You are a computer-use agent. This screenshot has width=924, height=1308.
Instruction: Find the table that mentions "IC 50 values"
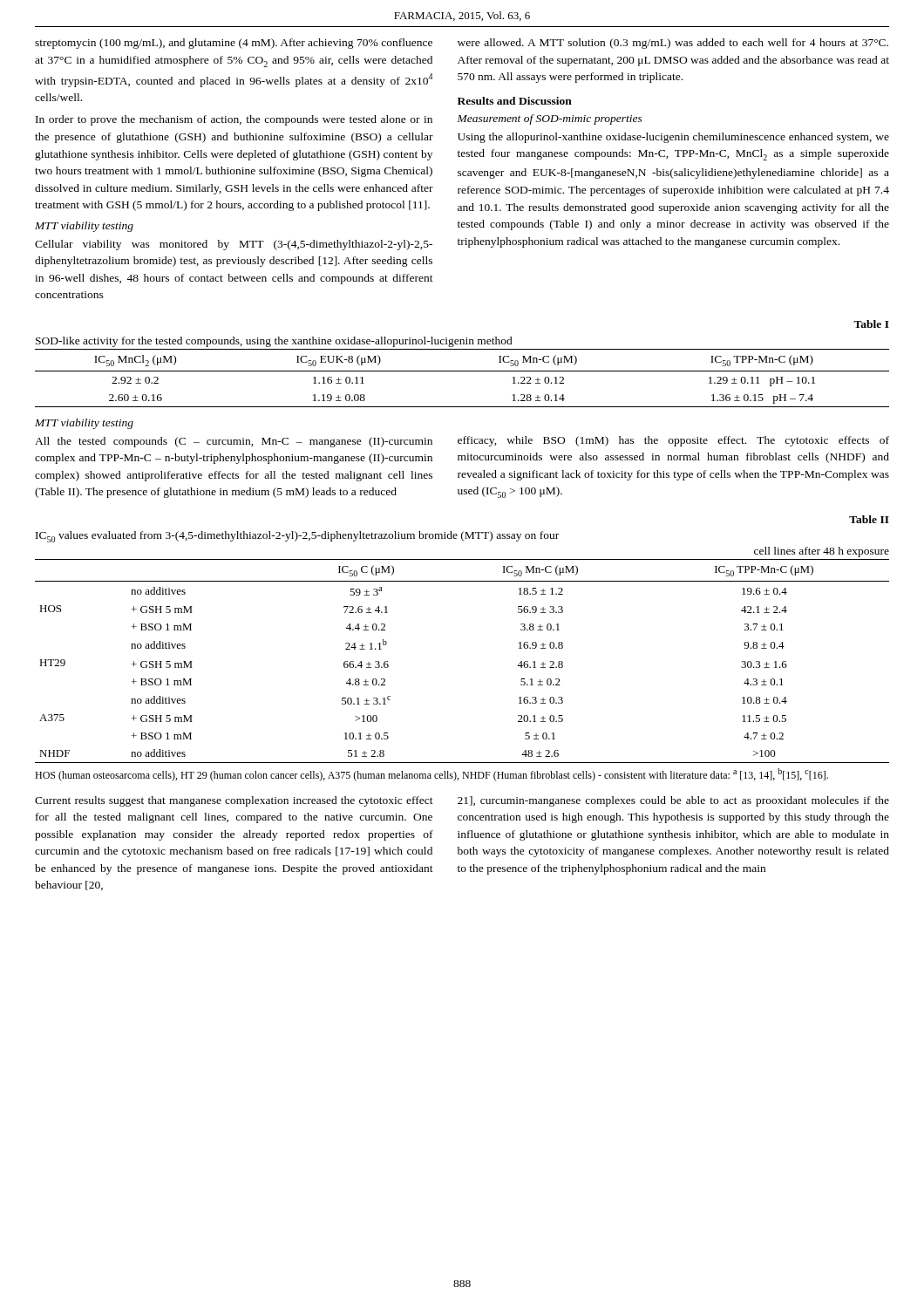(462, 655)
